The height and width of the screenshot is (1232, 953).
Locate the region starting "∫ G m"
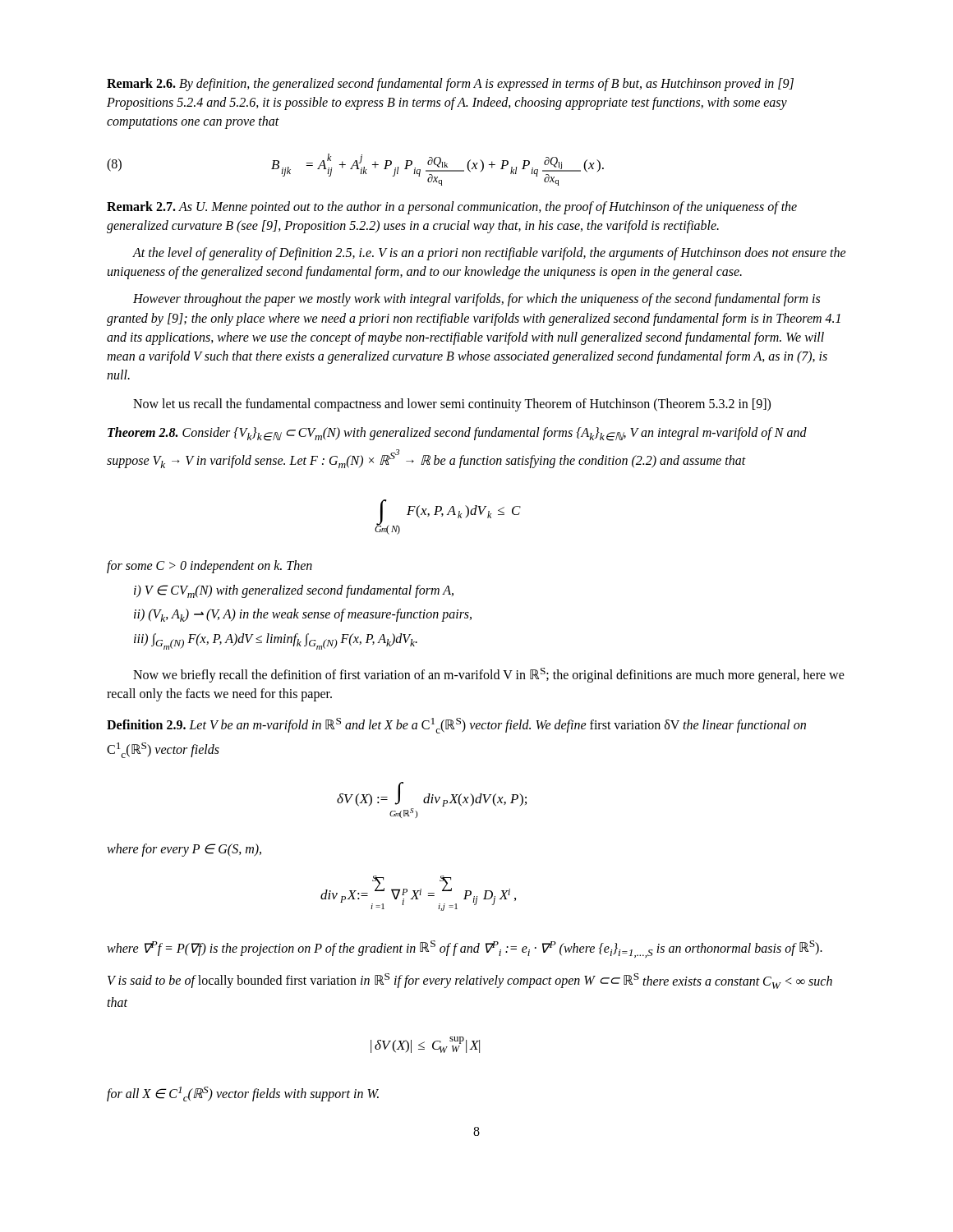tap(476, 512)
